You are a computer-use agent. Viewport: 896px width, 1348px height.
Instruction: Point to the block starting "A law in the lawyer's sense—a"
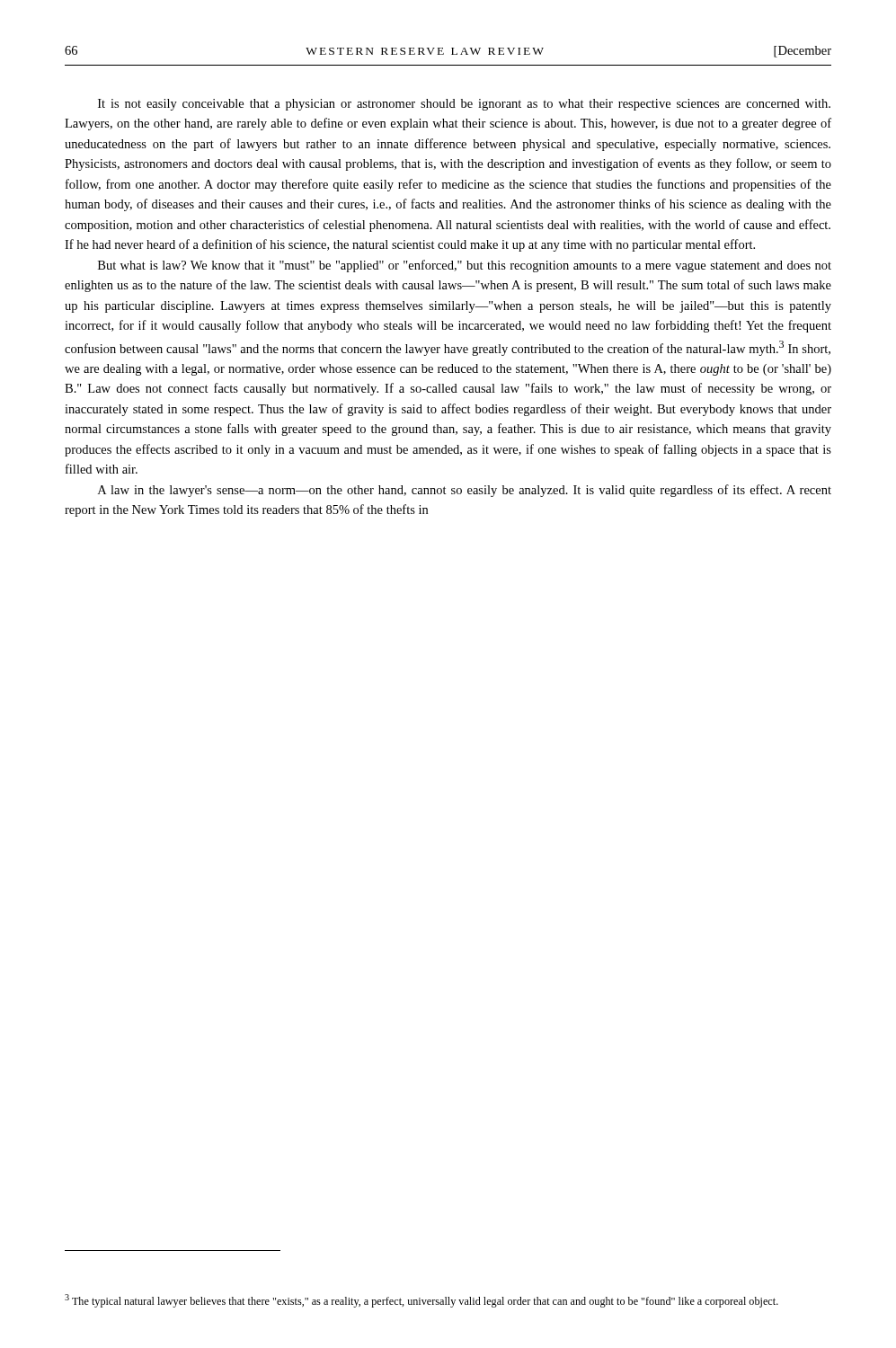448,500
